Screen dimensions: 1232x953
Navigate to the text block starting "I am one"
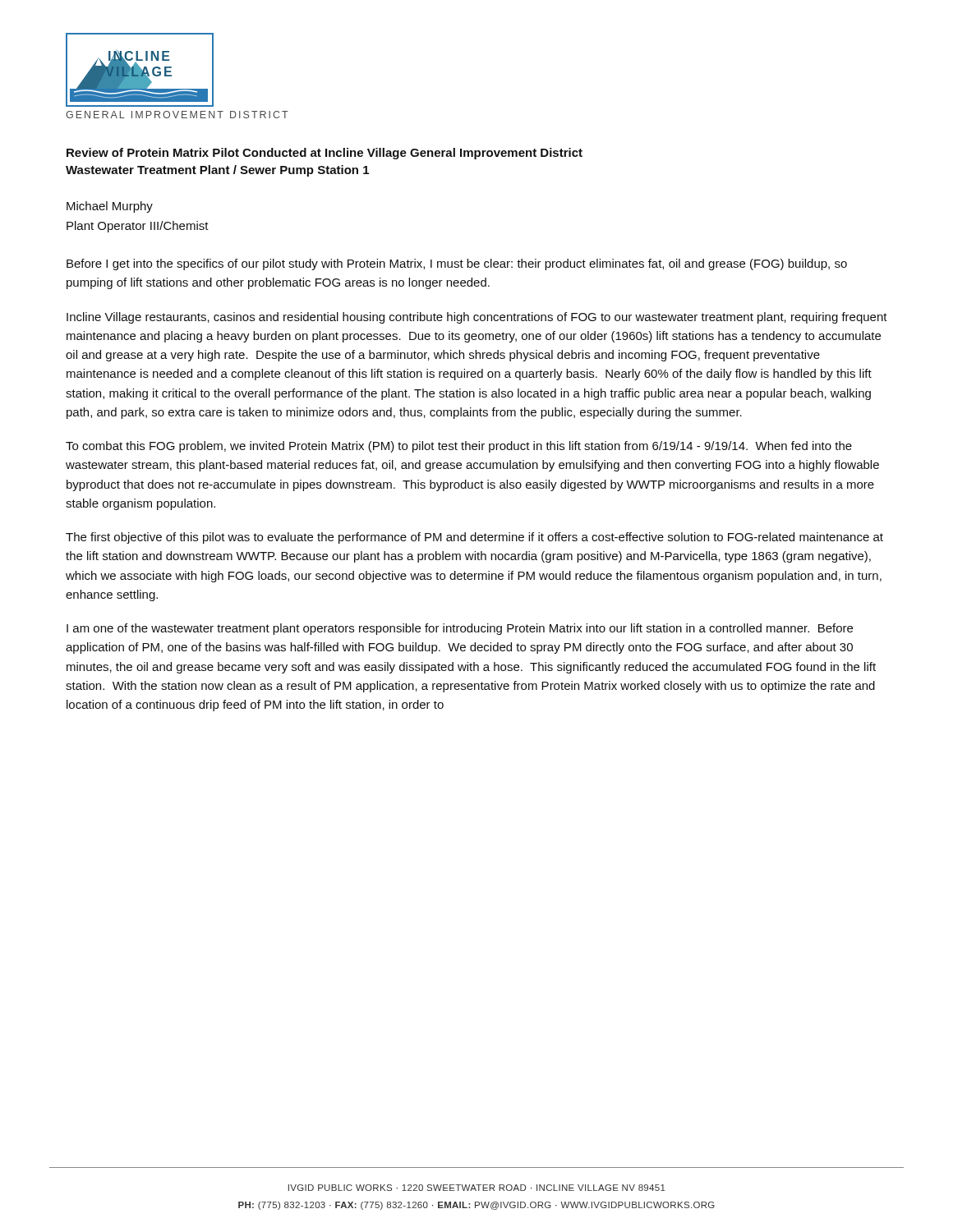(471, 666)
